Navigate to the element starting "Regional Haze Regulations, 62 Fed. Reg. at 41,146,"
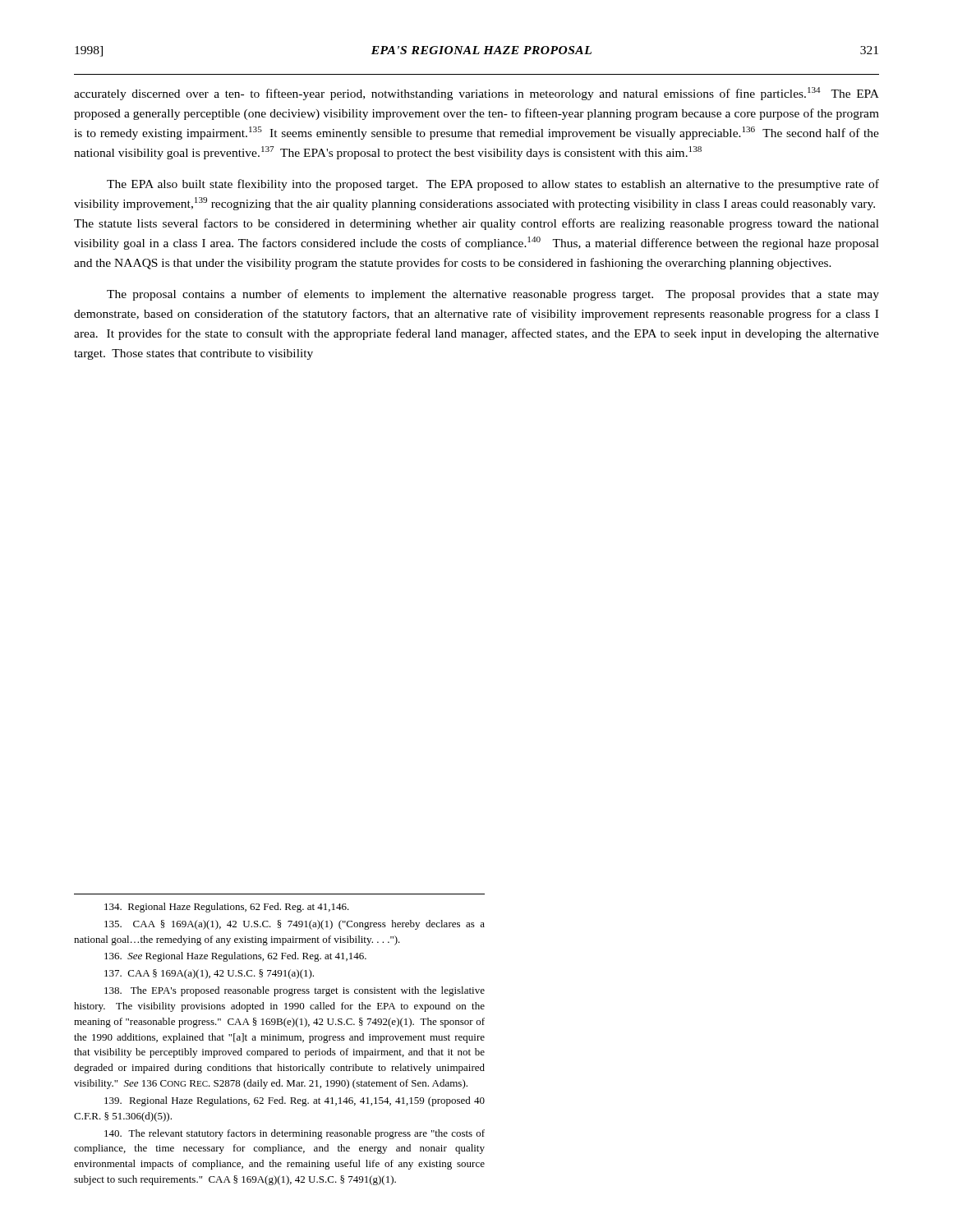 coord(279,1108)
